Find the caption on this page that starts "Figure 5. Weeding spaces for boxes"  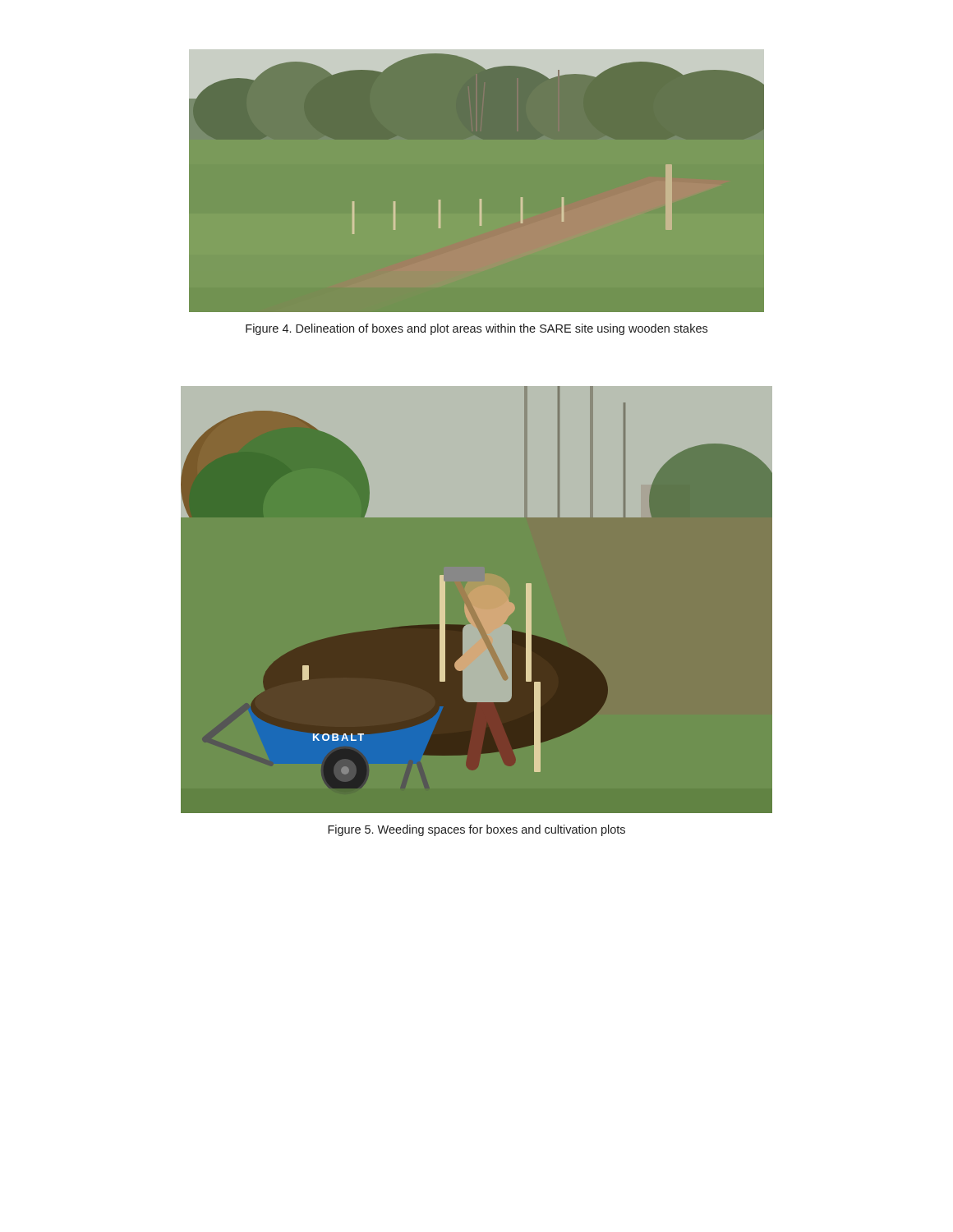(x=476, y=830)
